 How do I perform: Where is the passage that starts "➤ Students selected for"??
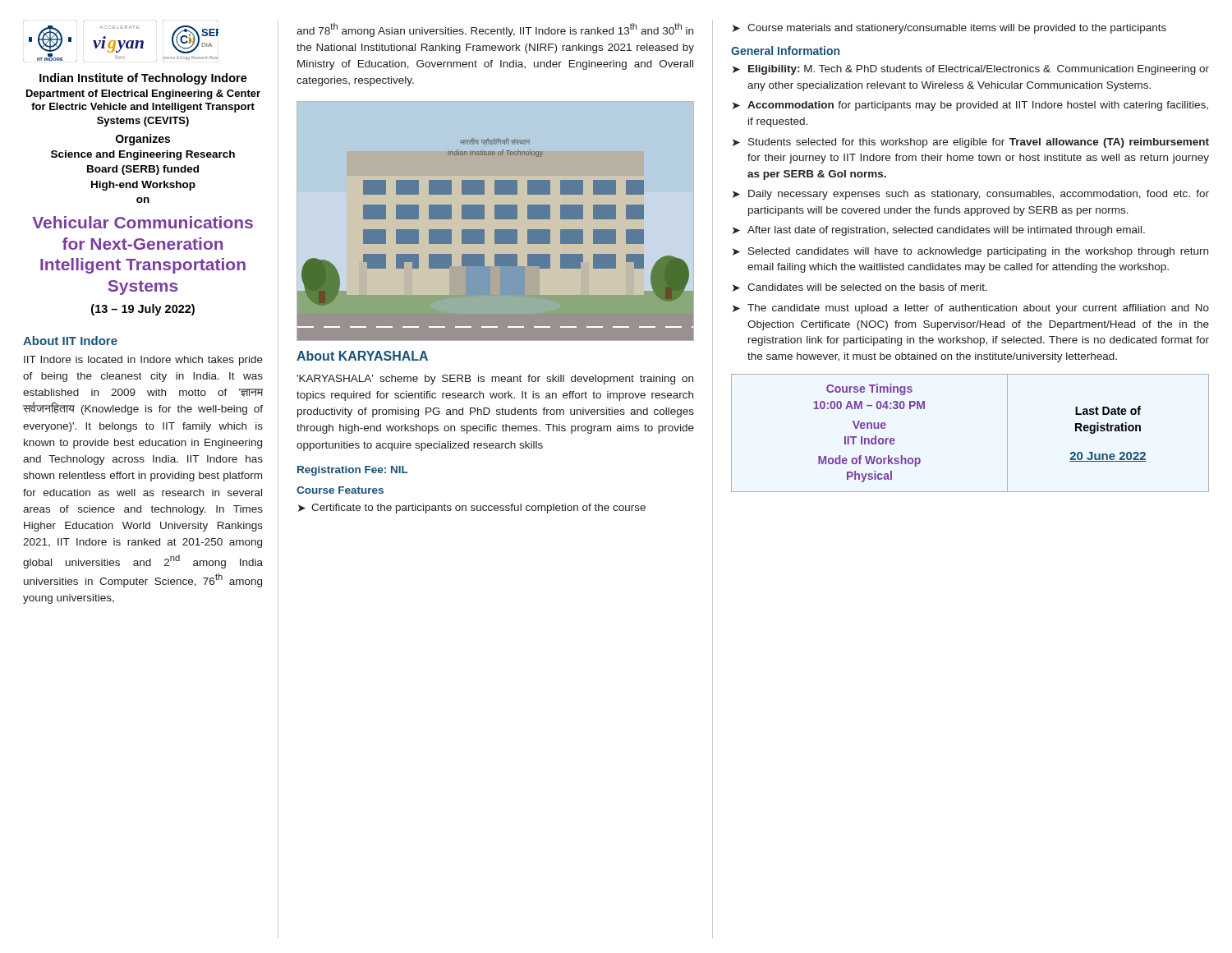point(970,158)
